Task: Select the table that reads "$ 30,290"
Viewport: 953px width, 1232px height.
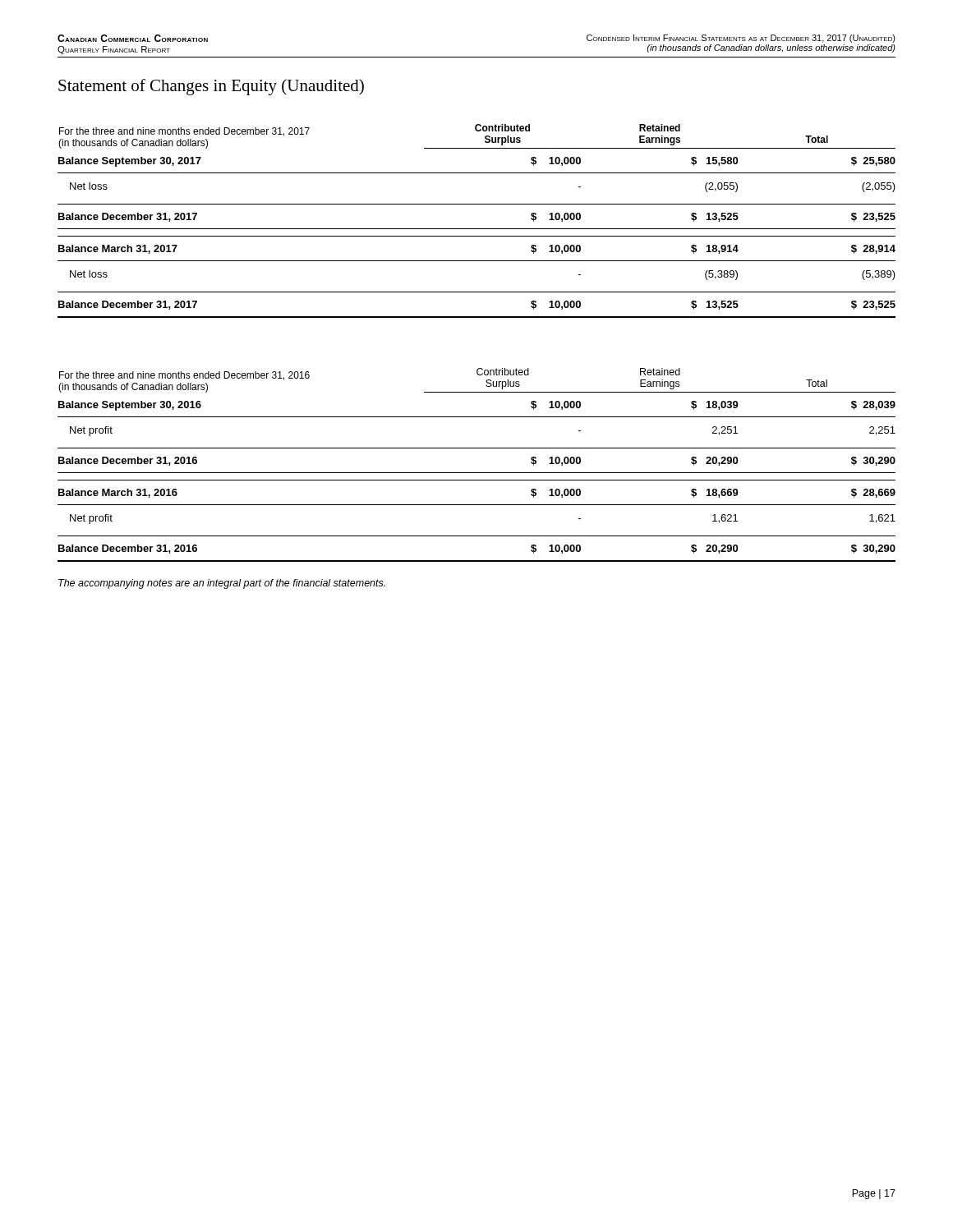Action: tap(476, 464)
